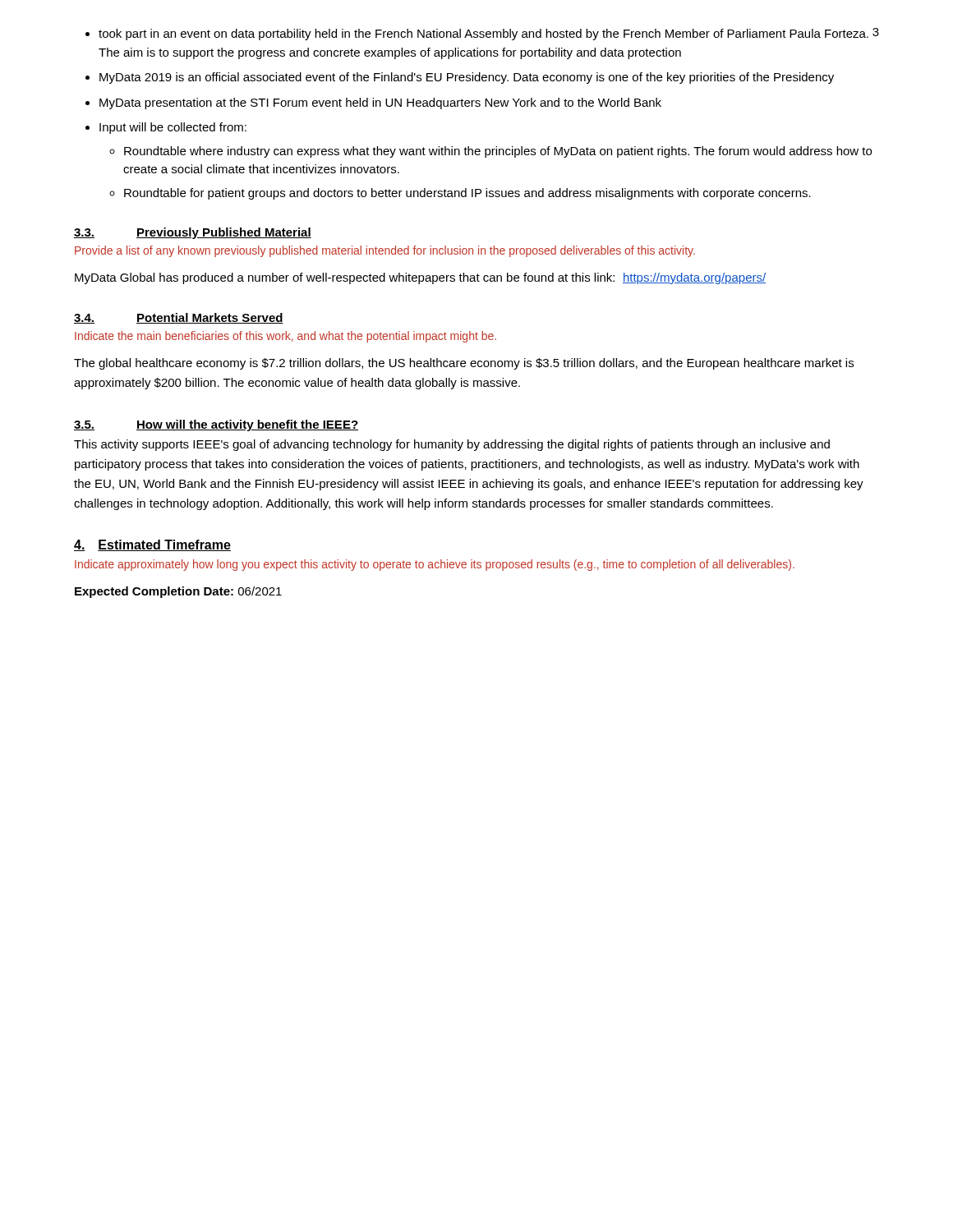Locate the block of text that opens with "Roundtable for patient groups"

[467, 192]
